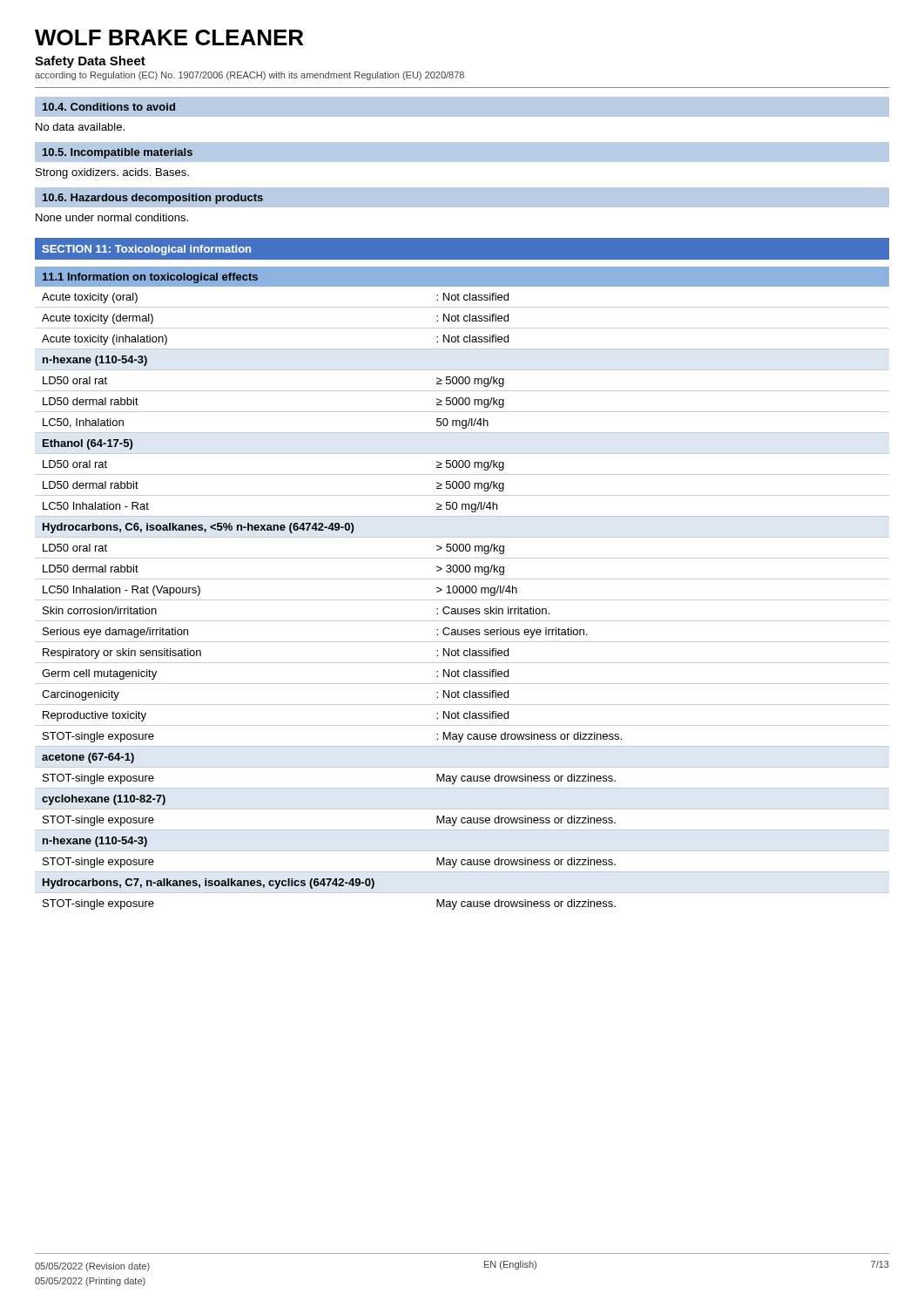Find the title with the text "WOLF BRAKE CLEANER"
The height and width of the screenshot is (1307, 924).
169,37
